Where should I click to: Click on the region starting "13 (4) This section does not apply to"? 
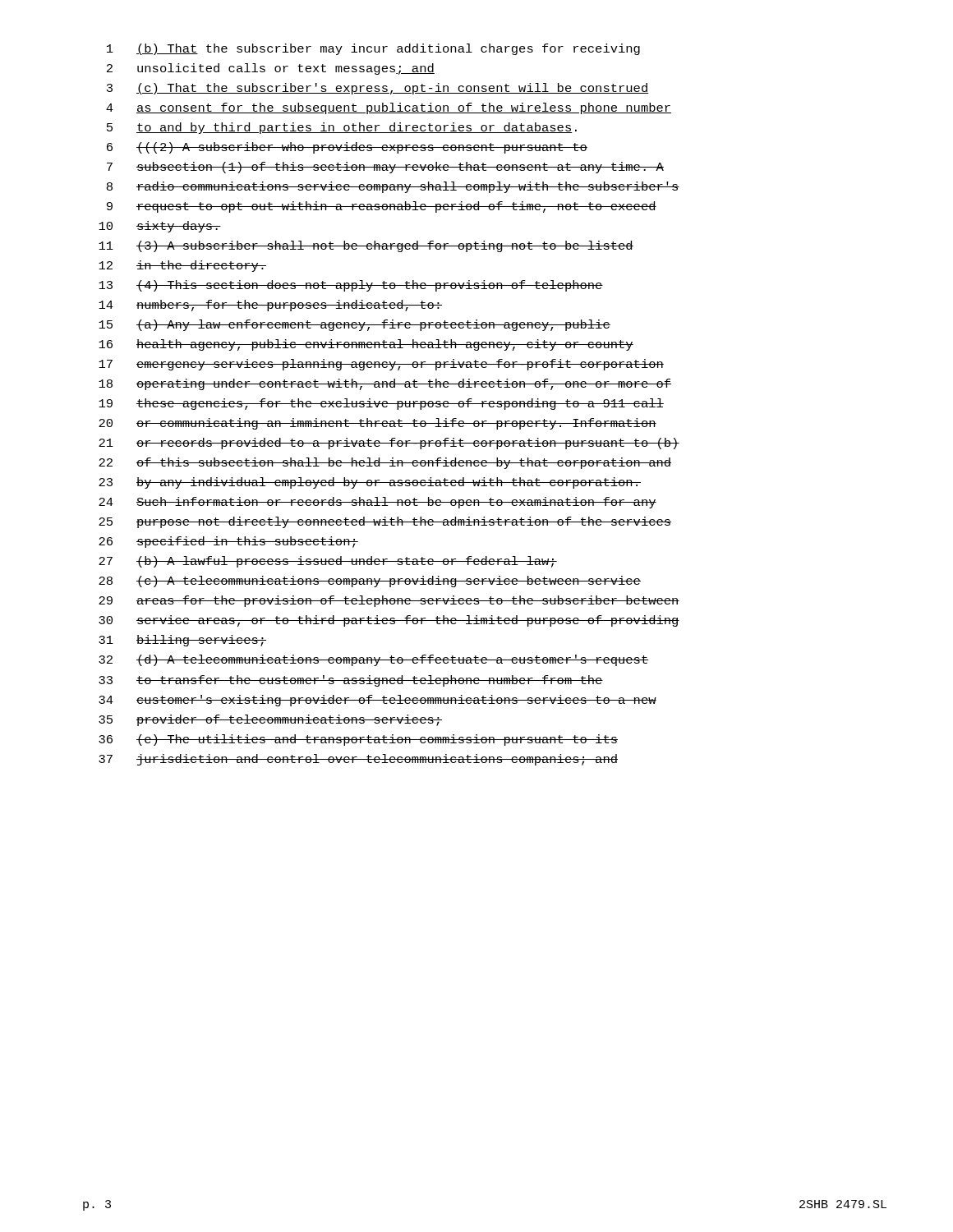[x=485, y=286]
